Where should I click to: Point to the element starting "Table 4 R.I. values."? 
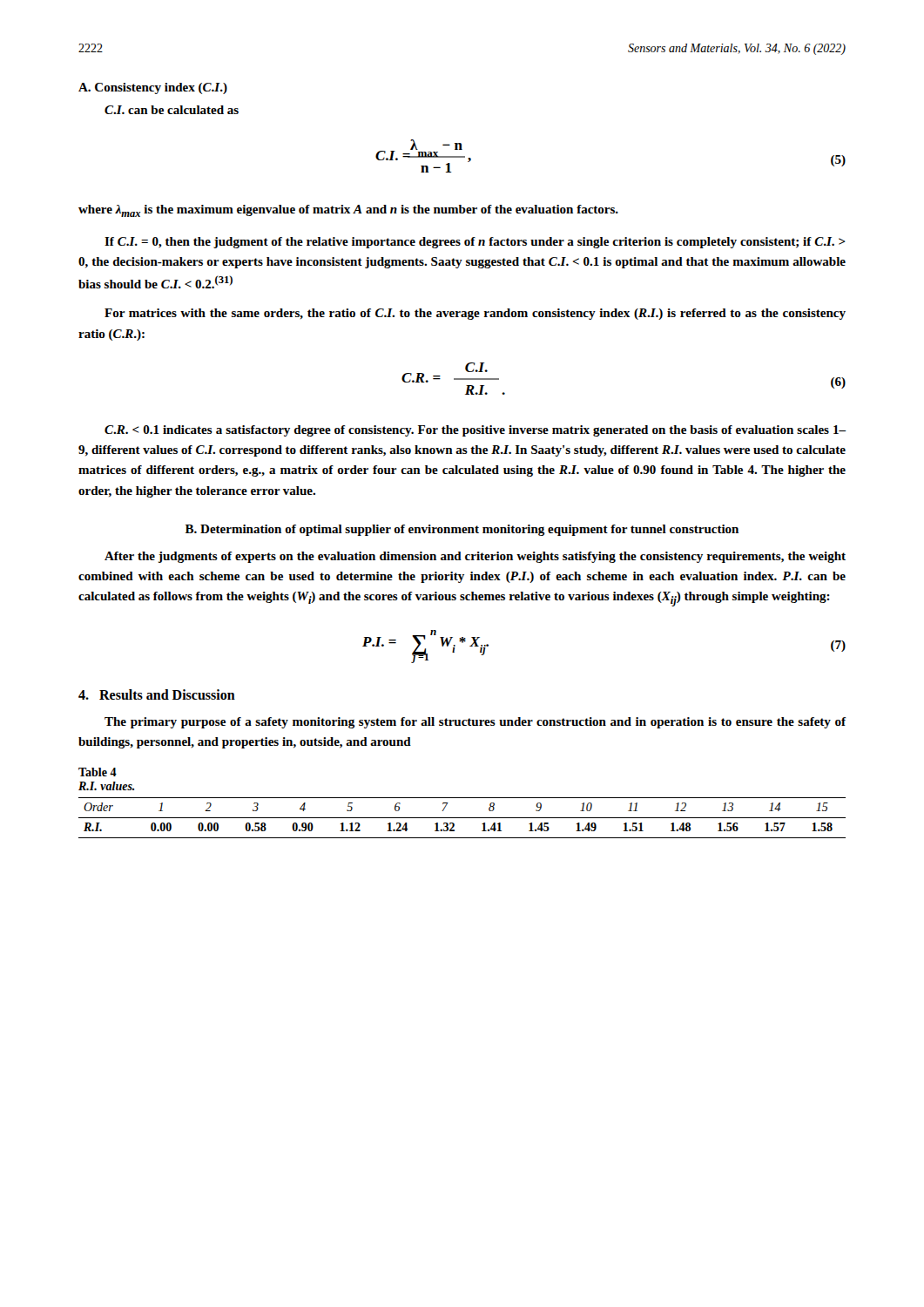[98, 772]
